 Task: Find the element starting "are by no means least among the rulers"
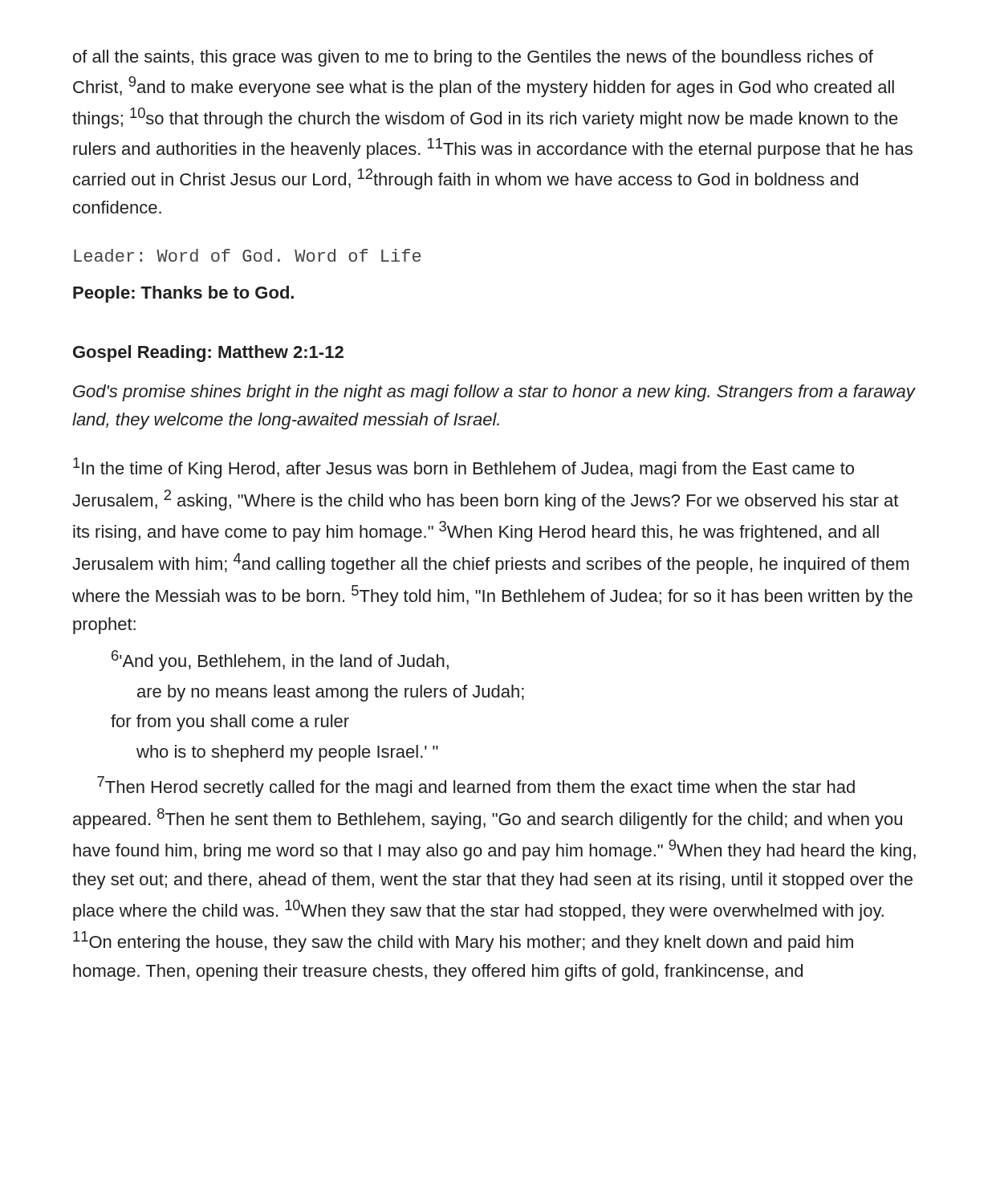click(x=331, y=691)
